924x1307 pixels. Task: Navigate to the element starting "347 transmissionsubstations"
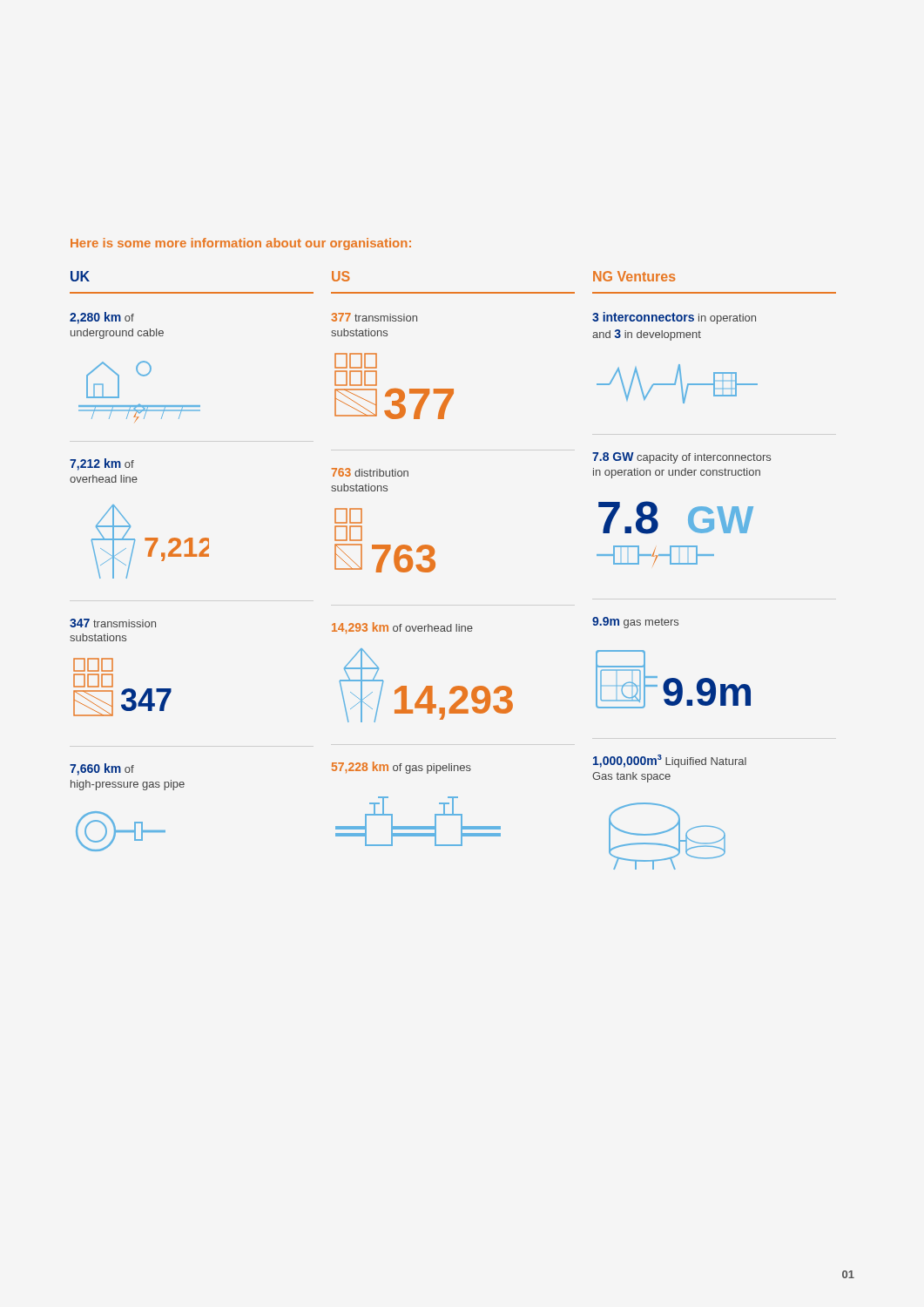113,630
